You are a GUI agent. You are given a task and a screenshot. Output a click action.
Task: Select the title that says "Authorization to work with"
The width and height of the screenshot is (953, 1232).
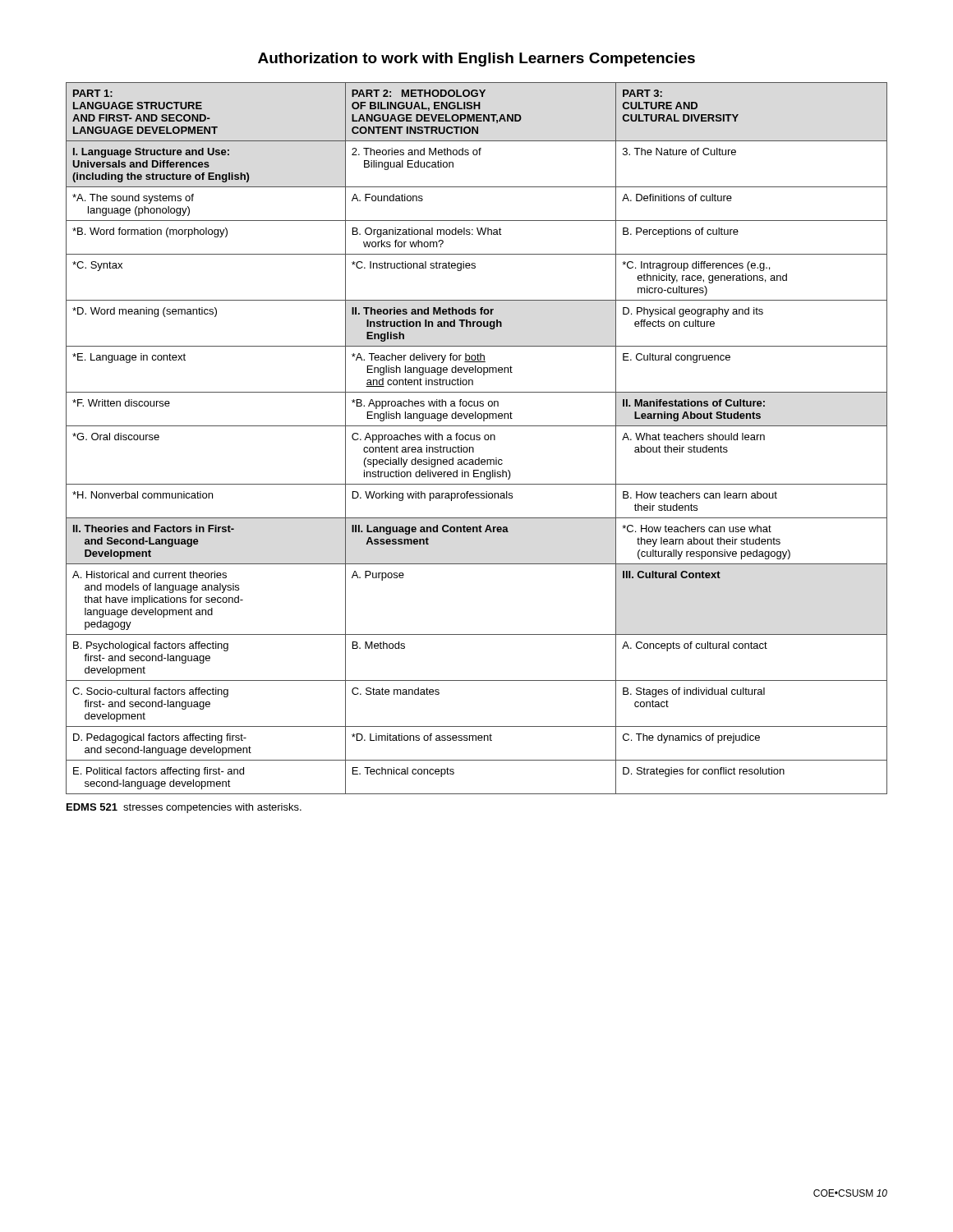point(476,58)
